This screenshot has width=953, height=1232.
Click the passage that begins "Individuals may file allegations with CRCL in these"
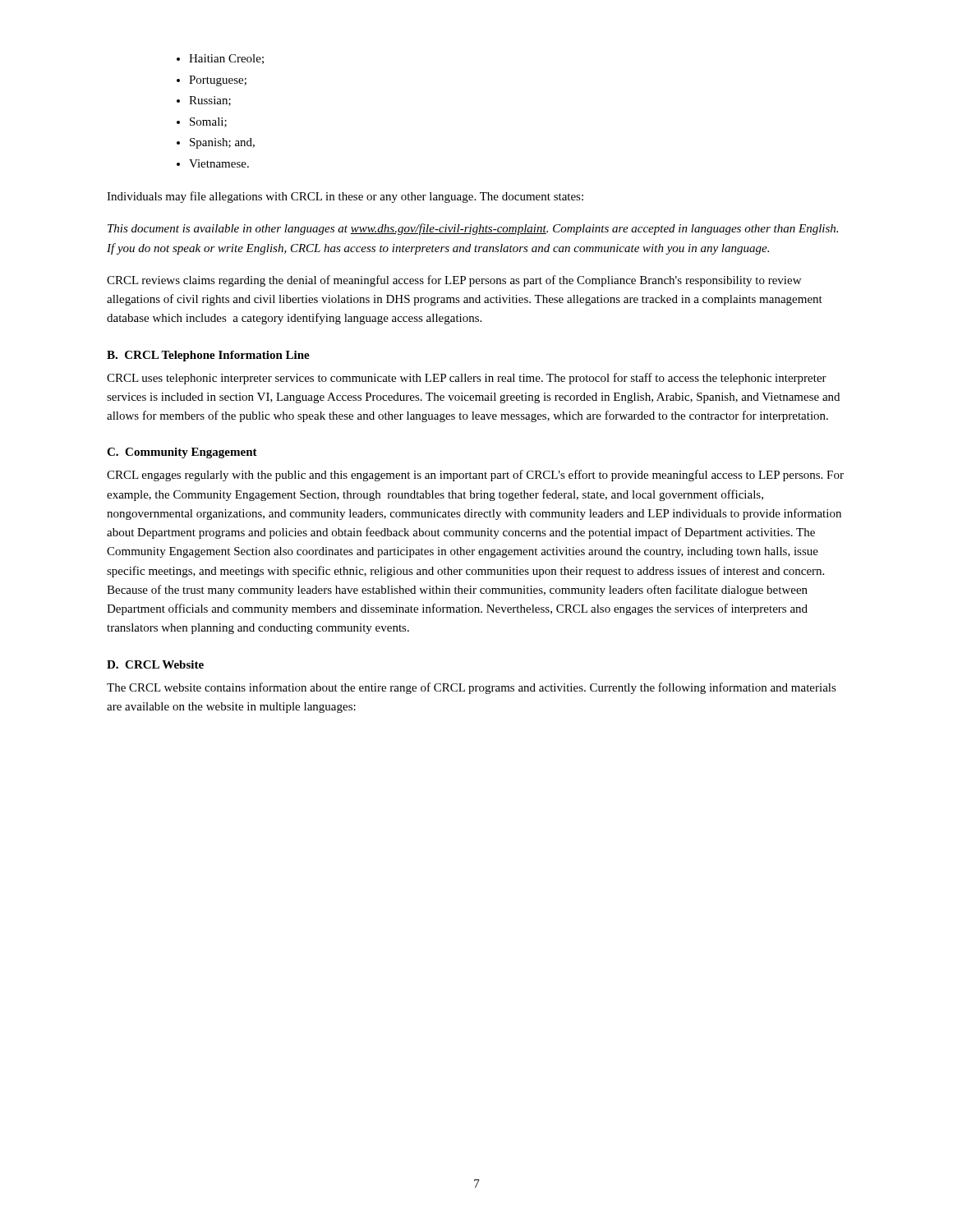pos(346,196)
